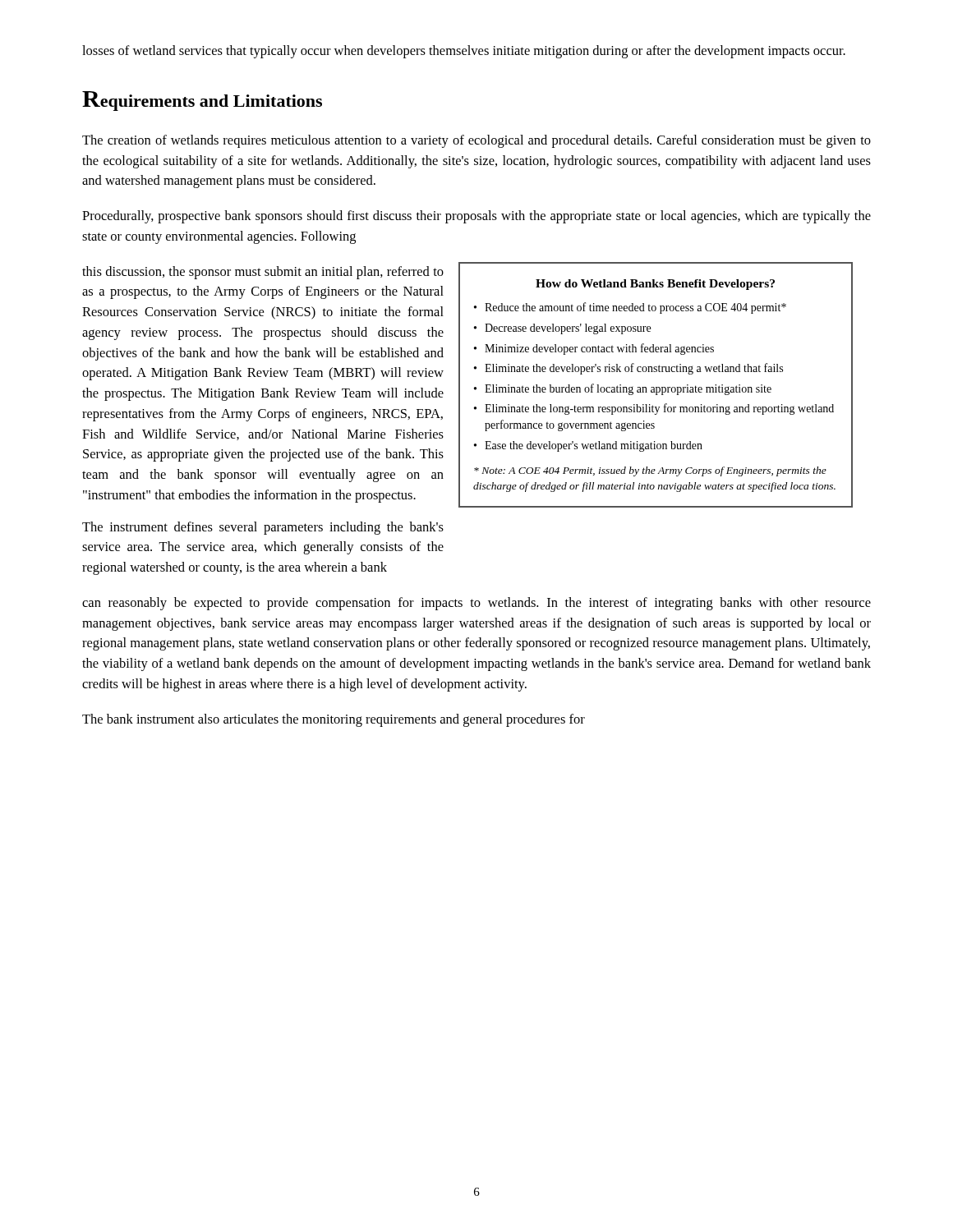Image resolution: width=953 pixels, height=1232 pixels.
Task: Locate the block of text that opens with "Ease the developer's wetland"
Action: pyautogui.click(x=594, y=445)
